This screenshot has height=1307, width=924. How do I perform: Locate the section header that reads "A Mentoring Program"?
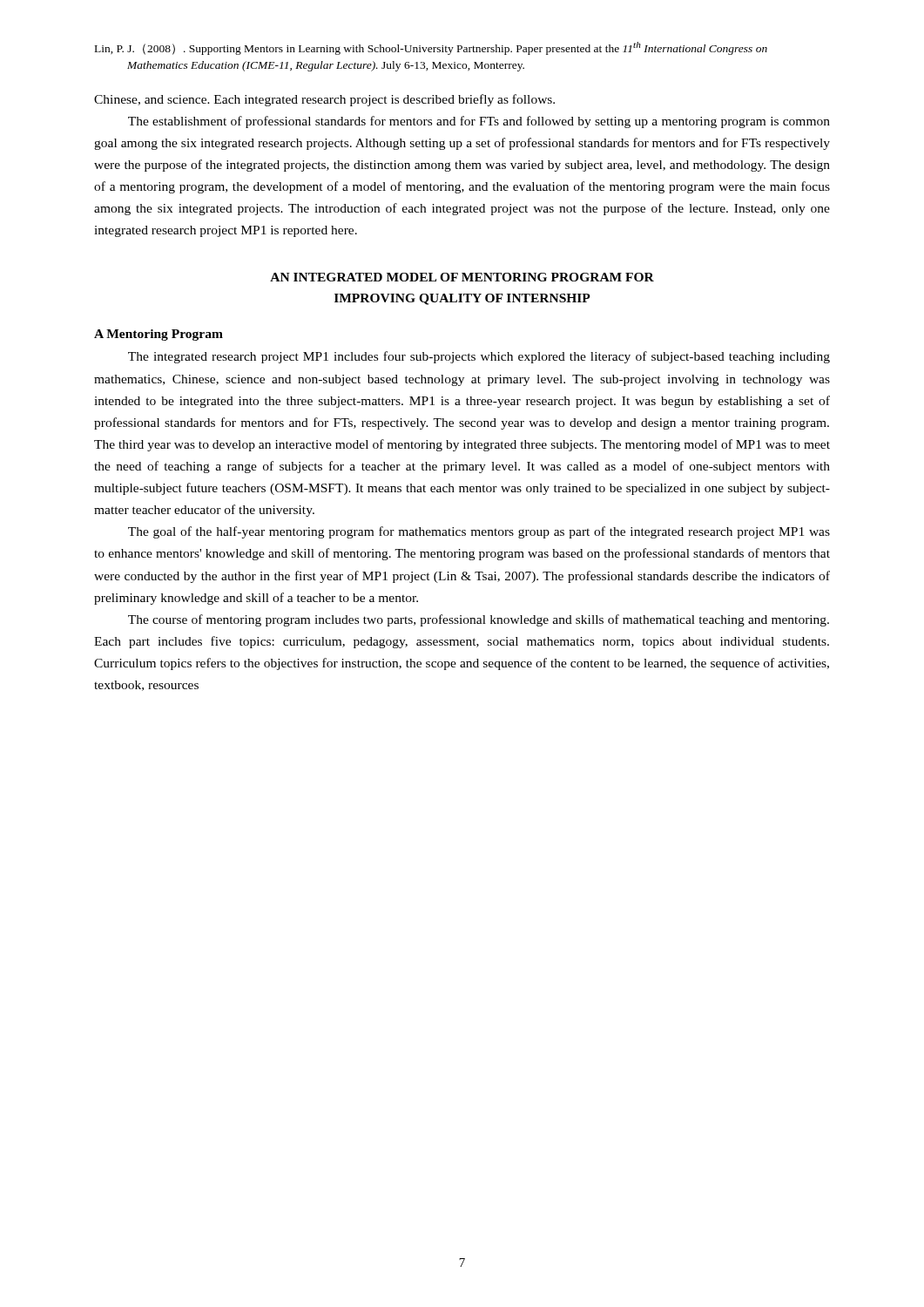pyautogui.click(x=158, y=334)
